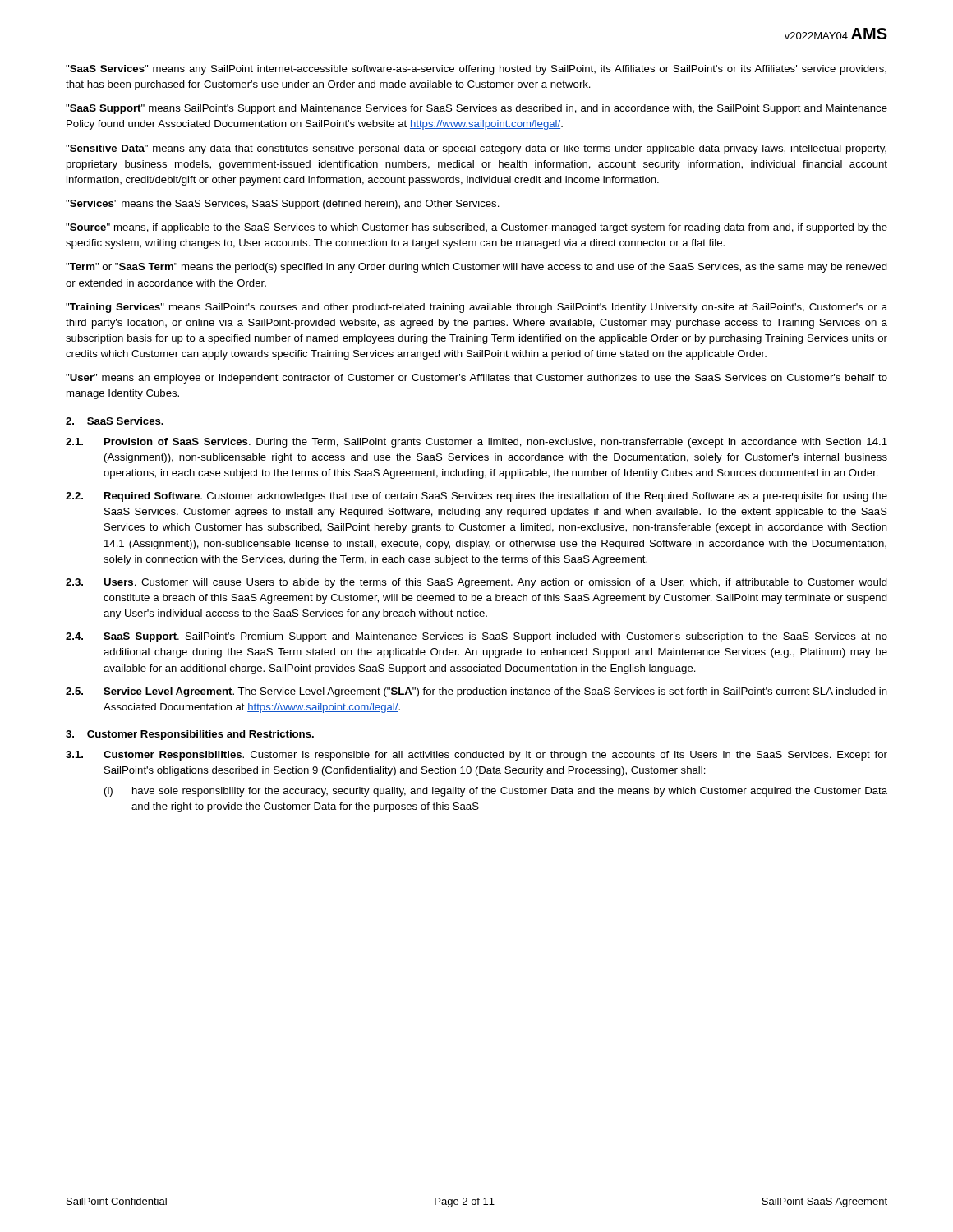Screen dimensions: 1232x953
Task: Find the text block that says ""Sensitive Data" means any data that constitutes"
Action: (476, 164)
